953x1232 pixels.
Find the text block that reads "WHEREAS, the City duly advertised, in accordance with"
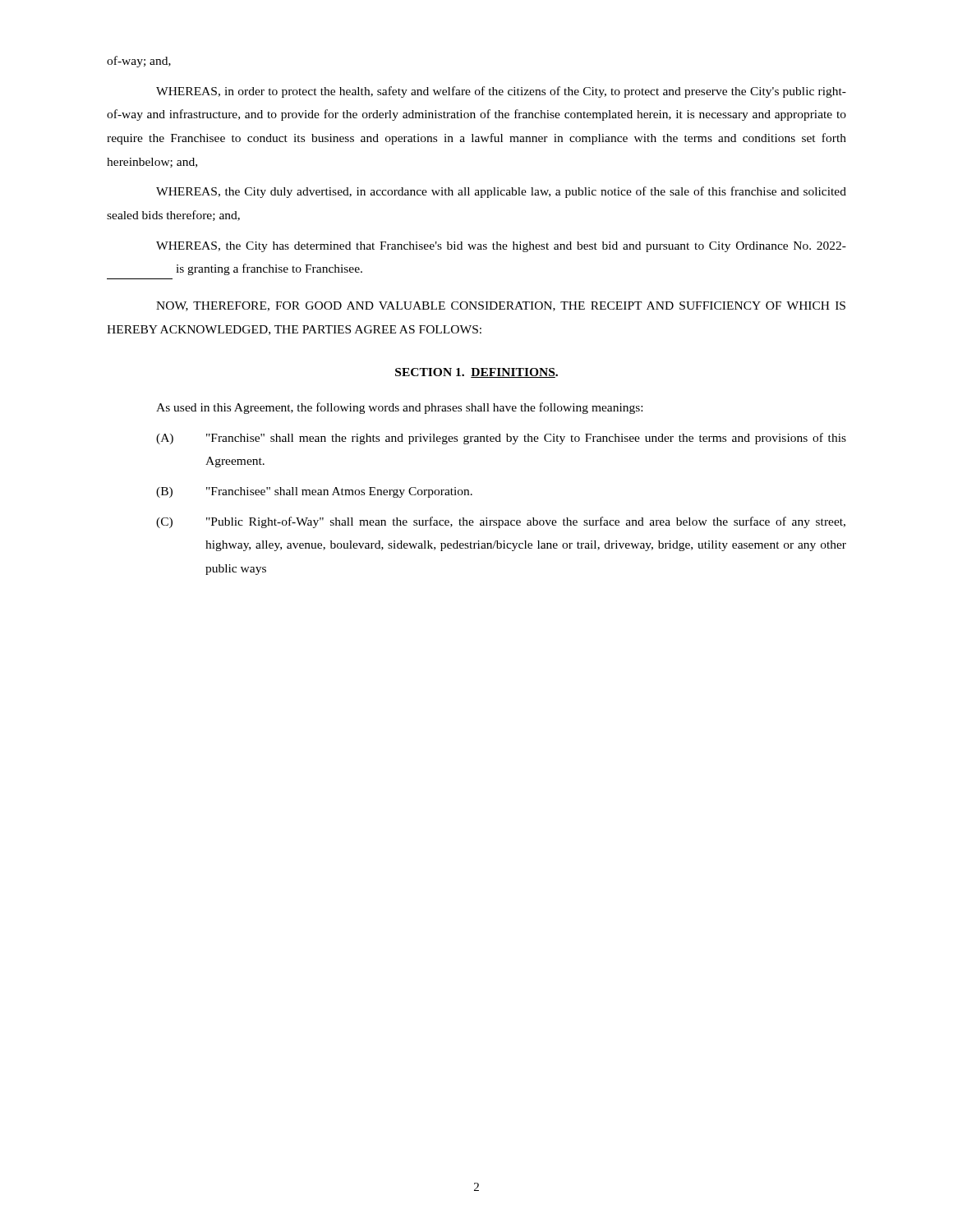tap(476, 203)
